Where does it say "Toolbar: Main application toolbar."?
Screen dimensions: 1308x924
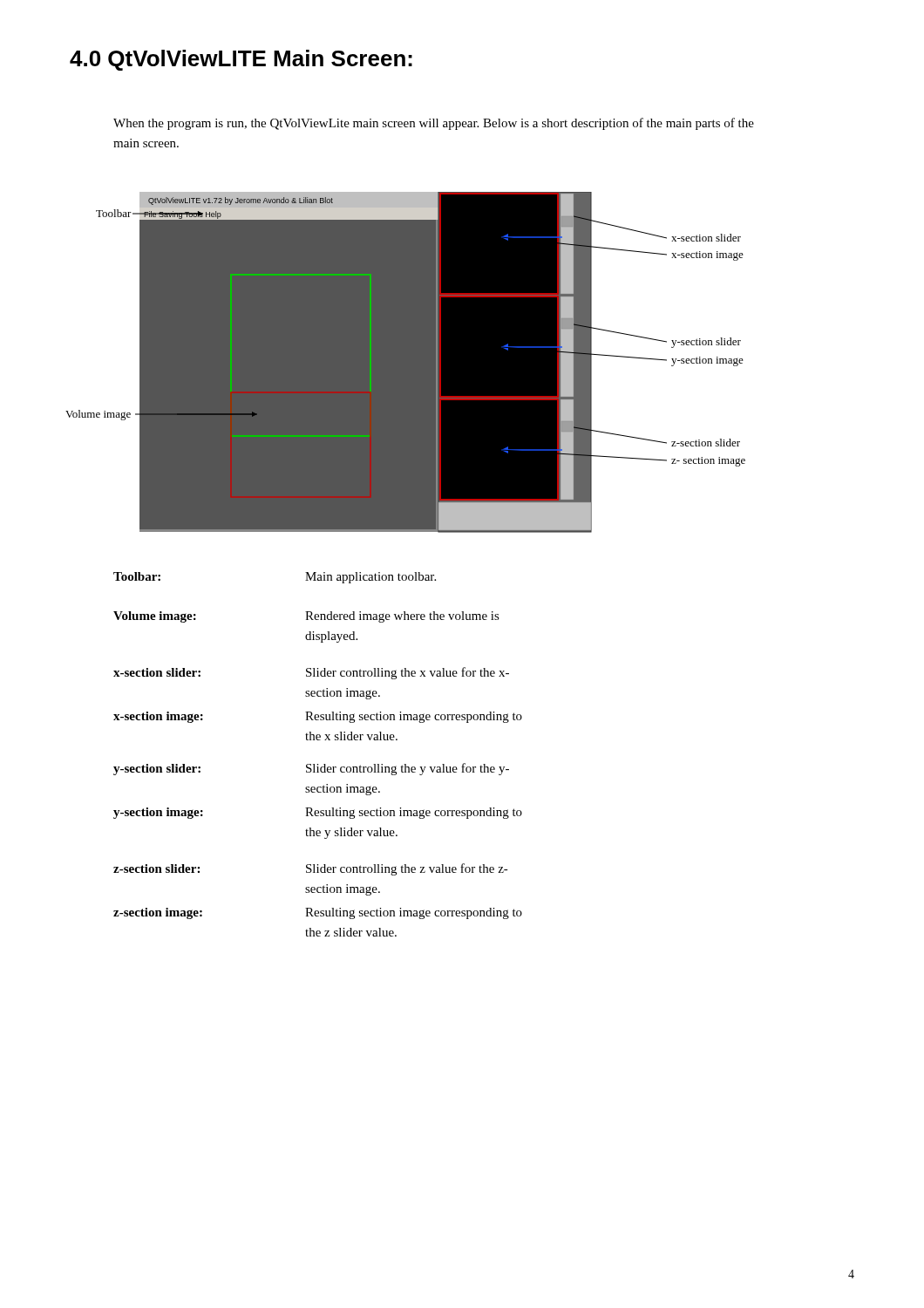tap(129, 578)
